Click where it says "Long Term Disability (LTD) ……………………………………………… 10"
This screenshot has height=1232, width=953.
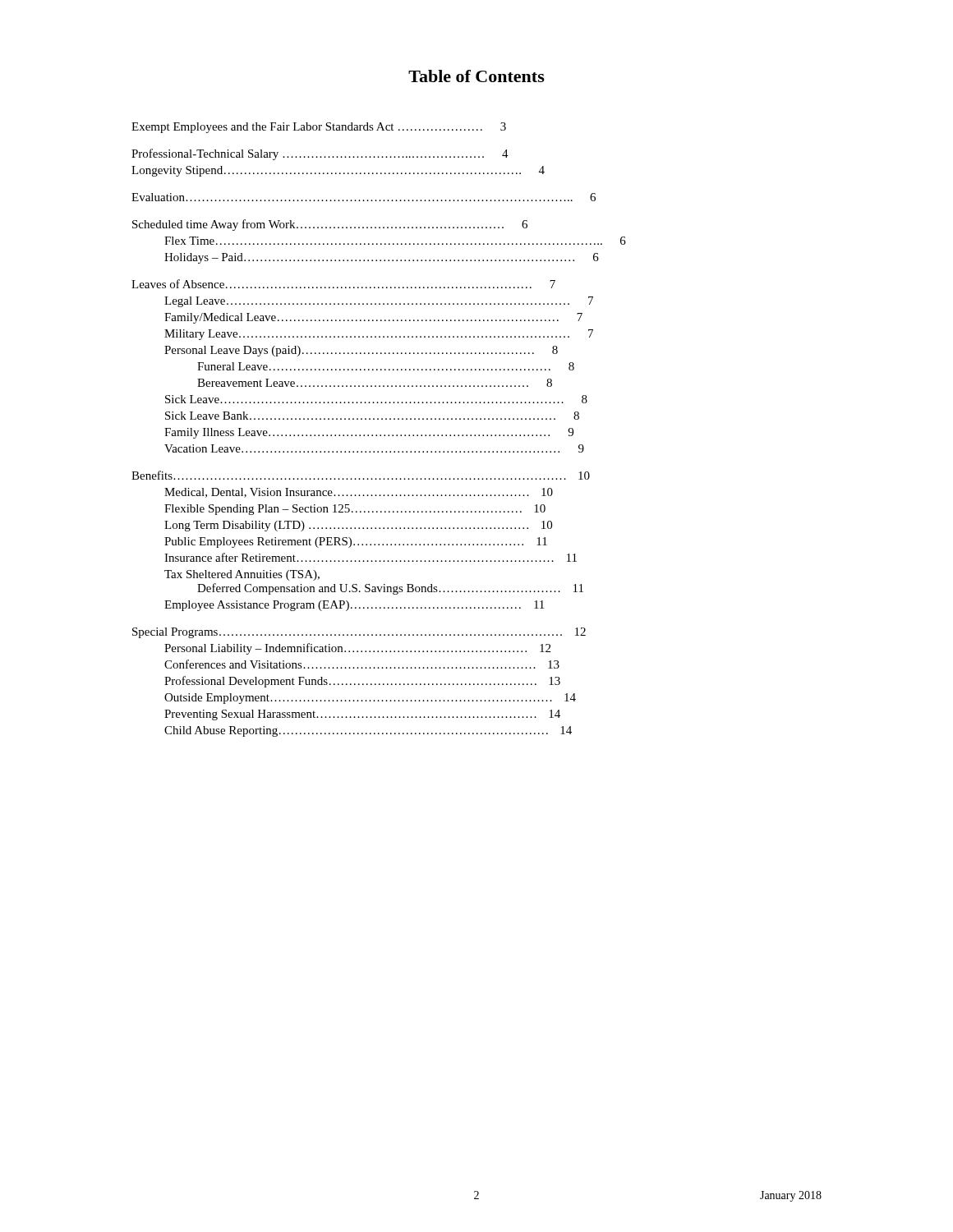(359, 525)
